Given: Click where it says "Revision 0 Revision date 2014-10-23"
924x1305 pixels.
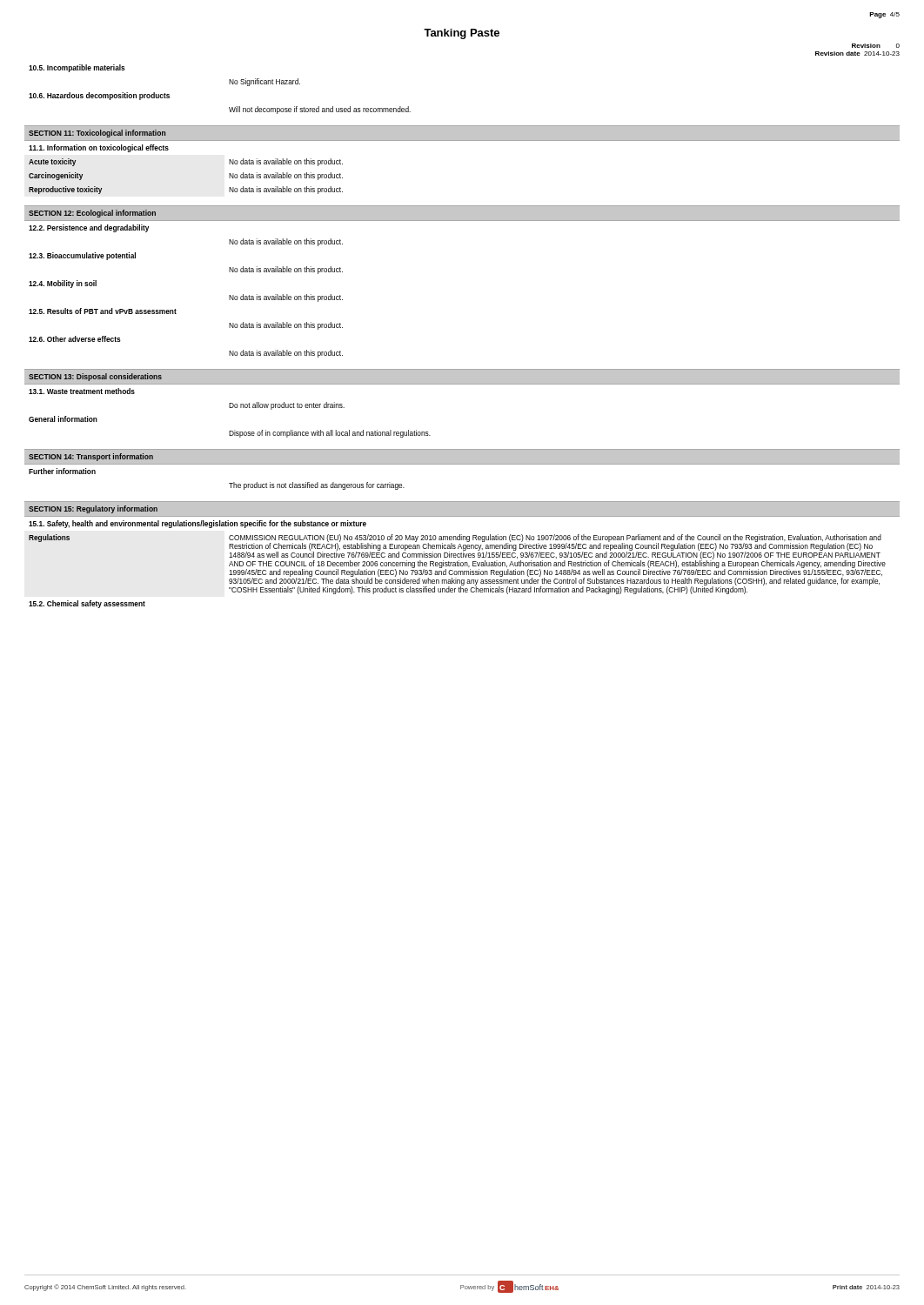Looking at the screenshot, I should click(x=857, y=50).
